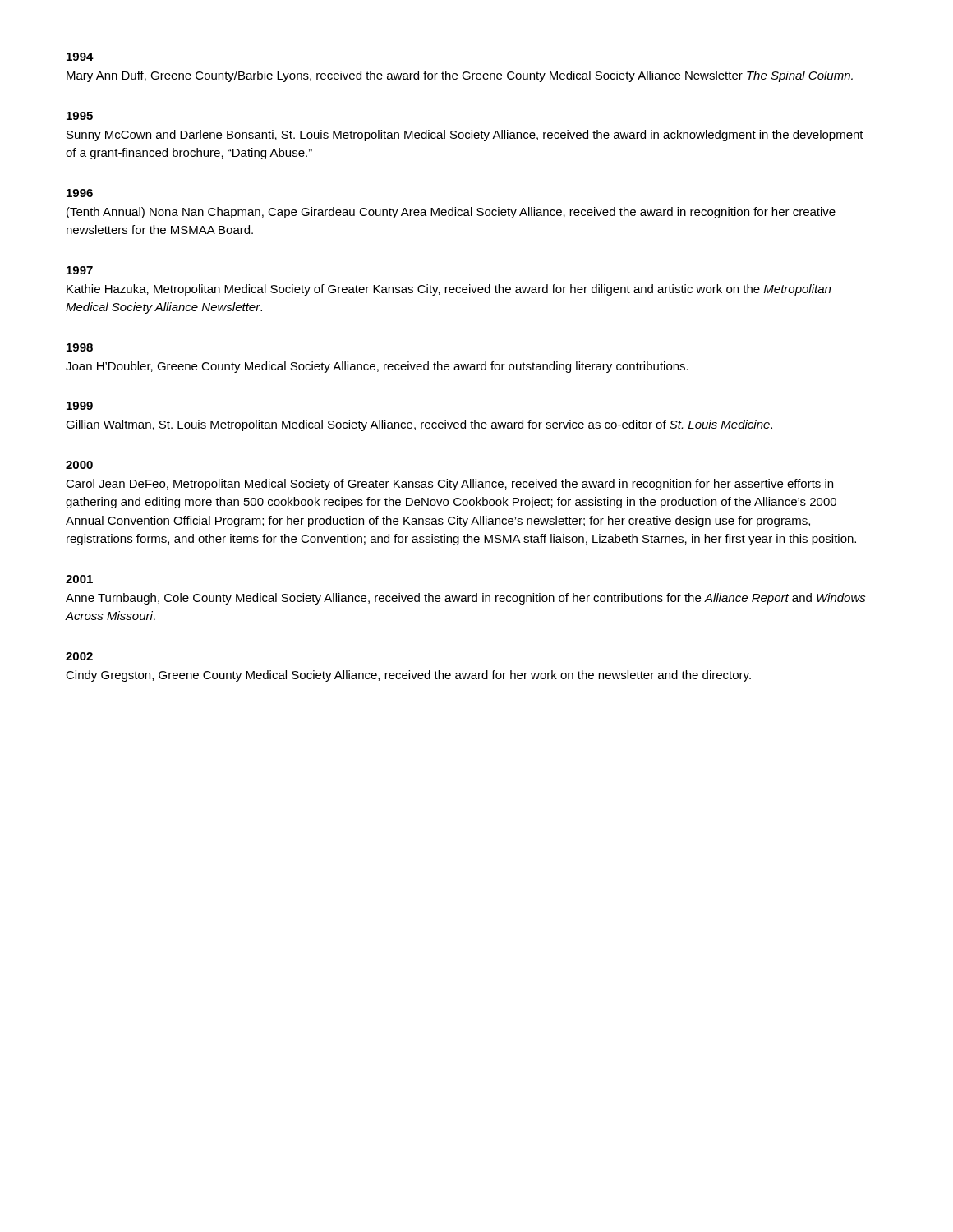Locate the text starting "Carol Jean DeFeo, Metropolitan Medical Society of"
The image size is (953, 1232).
pyautogui.click(x=462, y=511)
